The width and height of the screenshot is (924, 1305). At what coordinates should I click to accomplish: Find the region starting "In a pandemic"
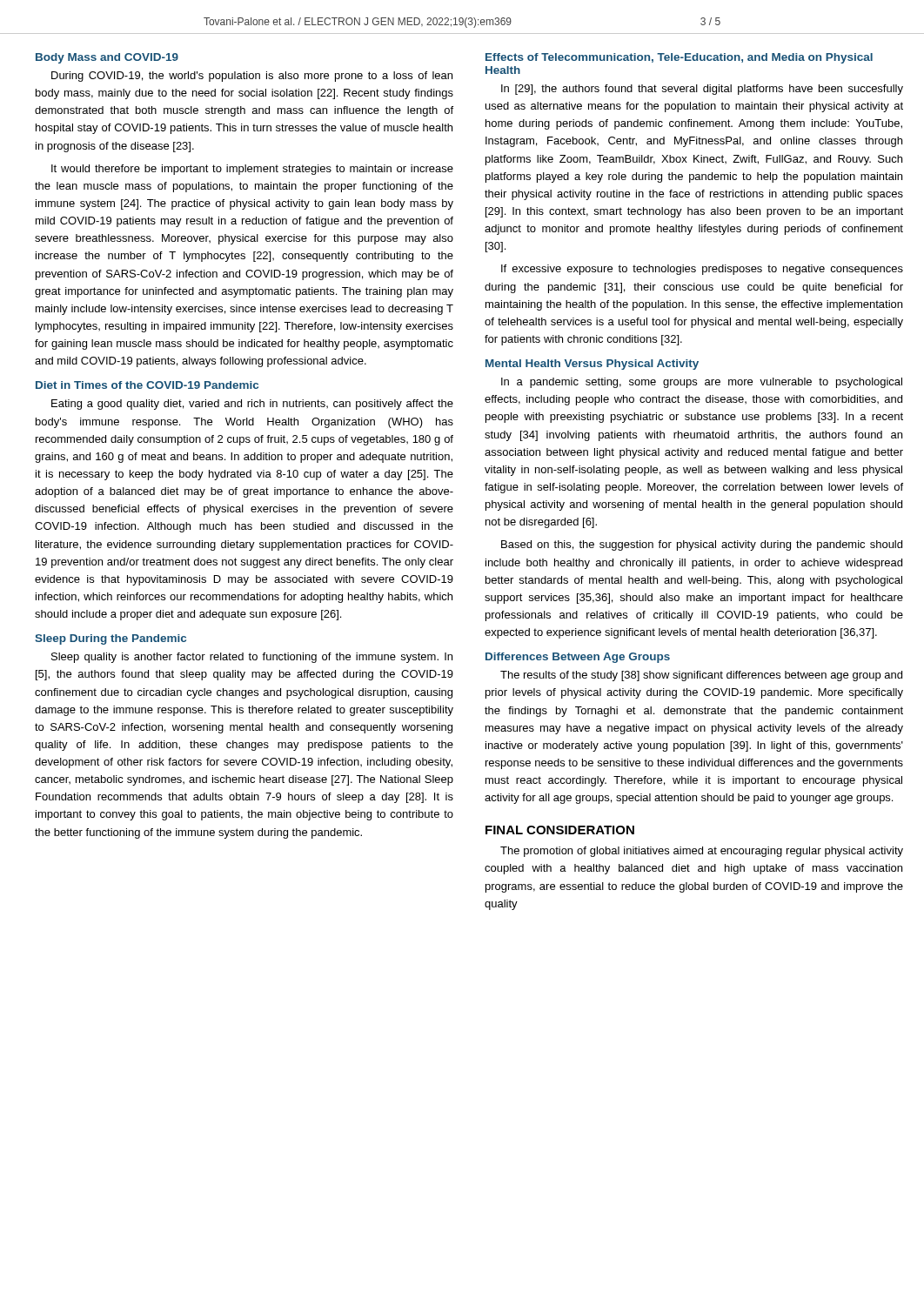pos(694,507)
